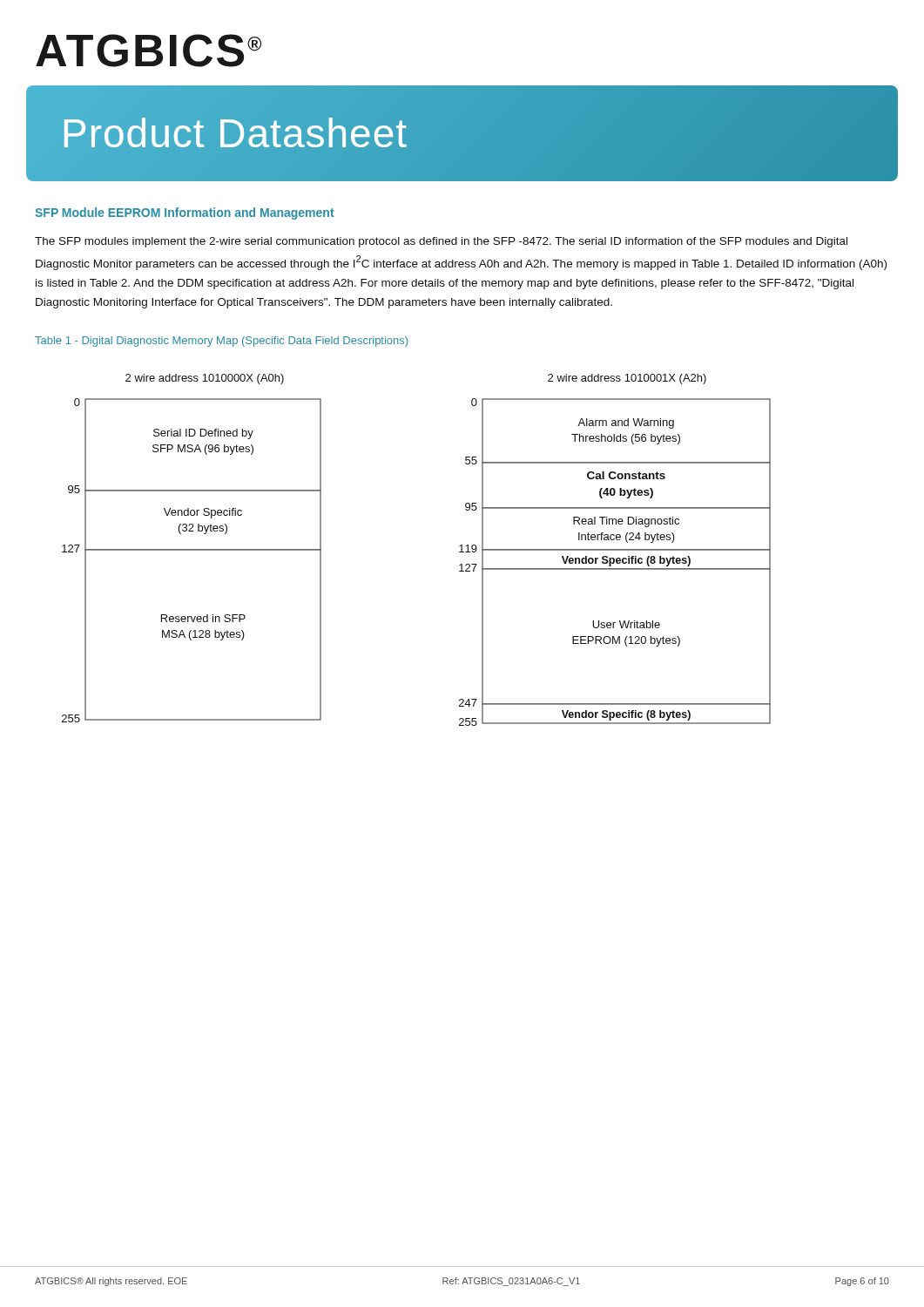The height and width of the screenshot is (1307, 924).
Task: Point to the text block starting "The SFP modules implement"
Action: (x=461, y=272)
